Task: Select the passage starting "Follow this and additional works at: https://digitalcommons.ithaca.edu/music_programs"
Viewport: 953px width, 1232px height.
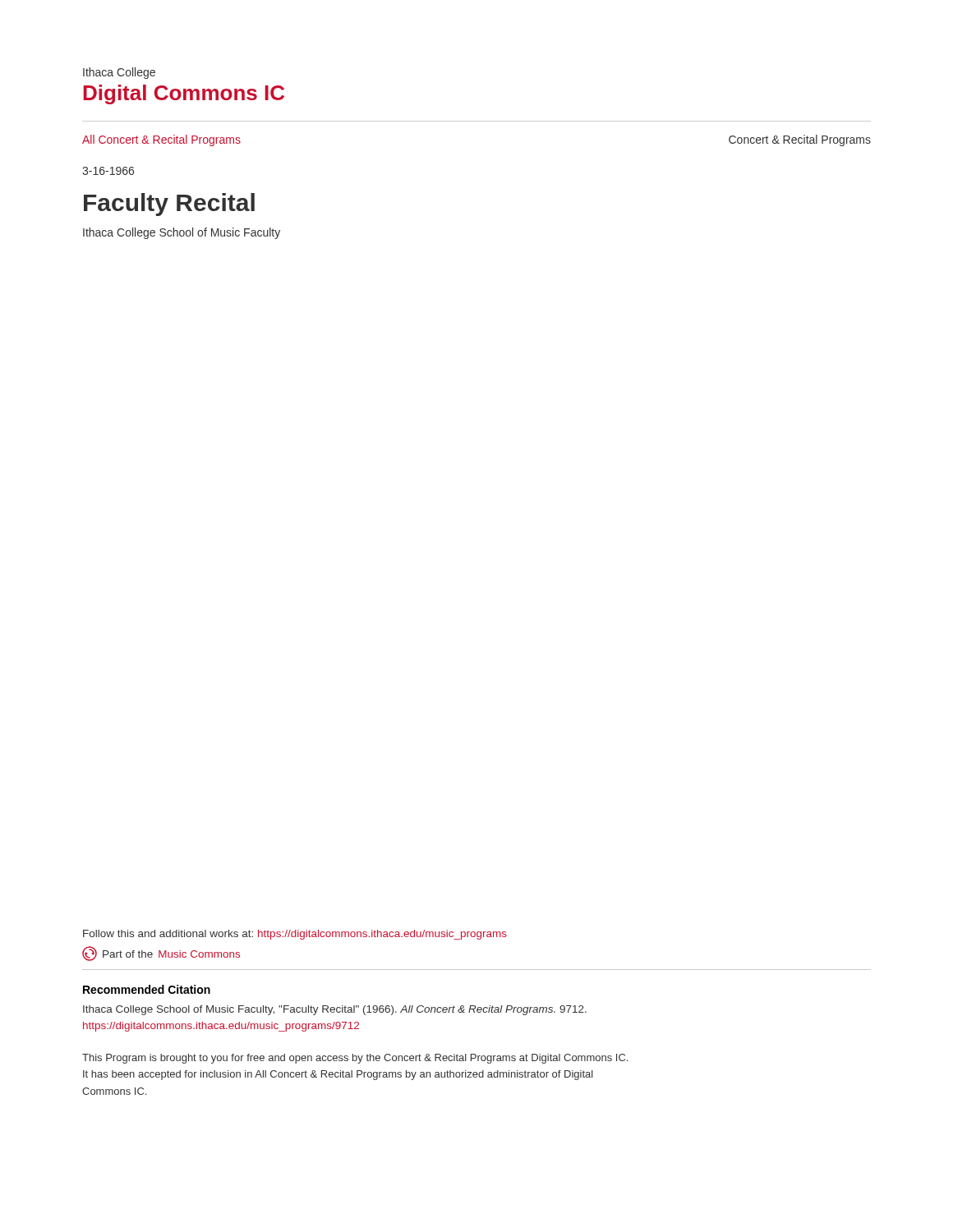Action: (295, 933)
